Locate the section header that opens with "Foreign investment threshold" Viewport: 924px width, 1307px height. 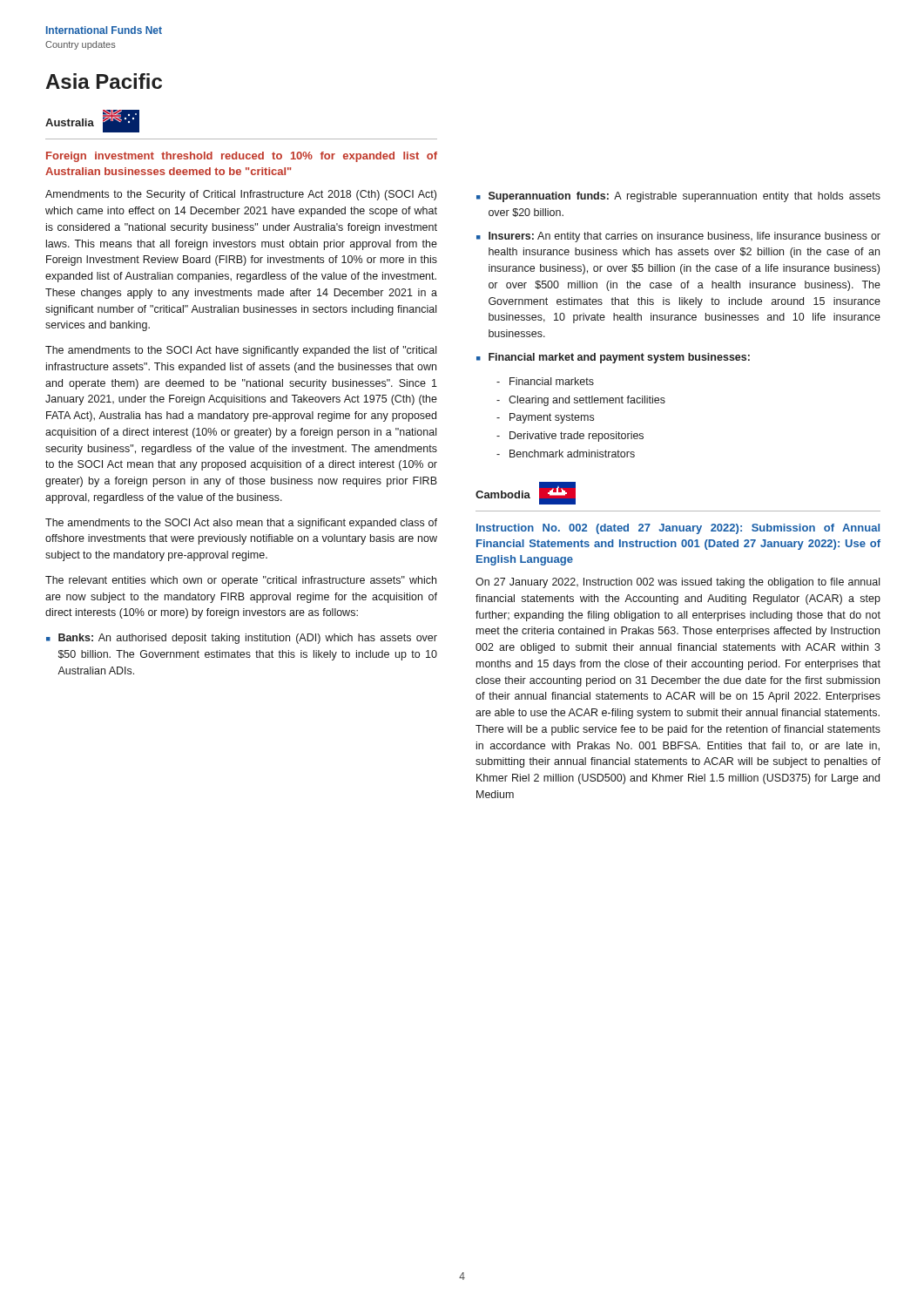(241, 163)
